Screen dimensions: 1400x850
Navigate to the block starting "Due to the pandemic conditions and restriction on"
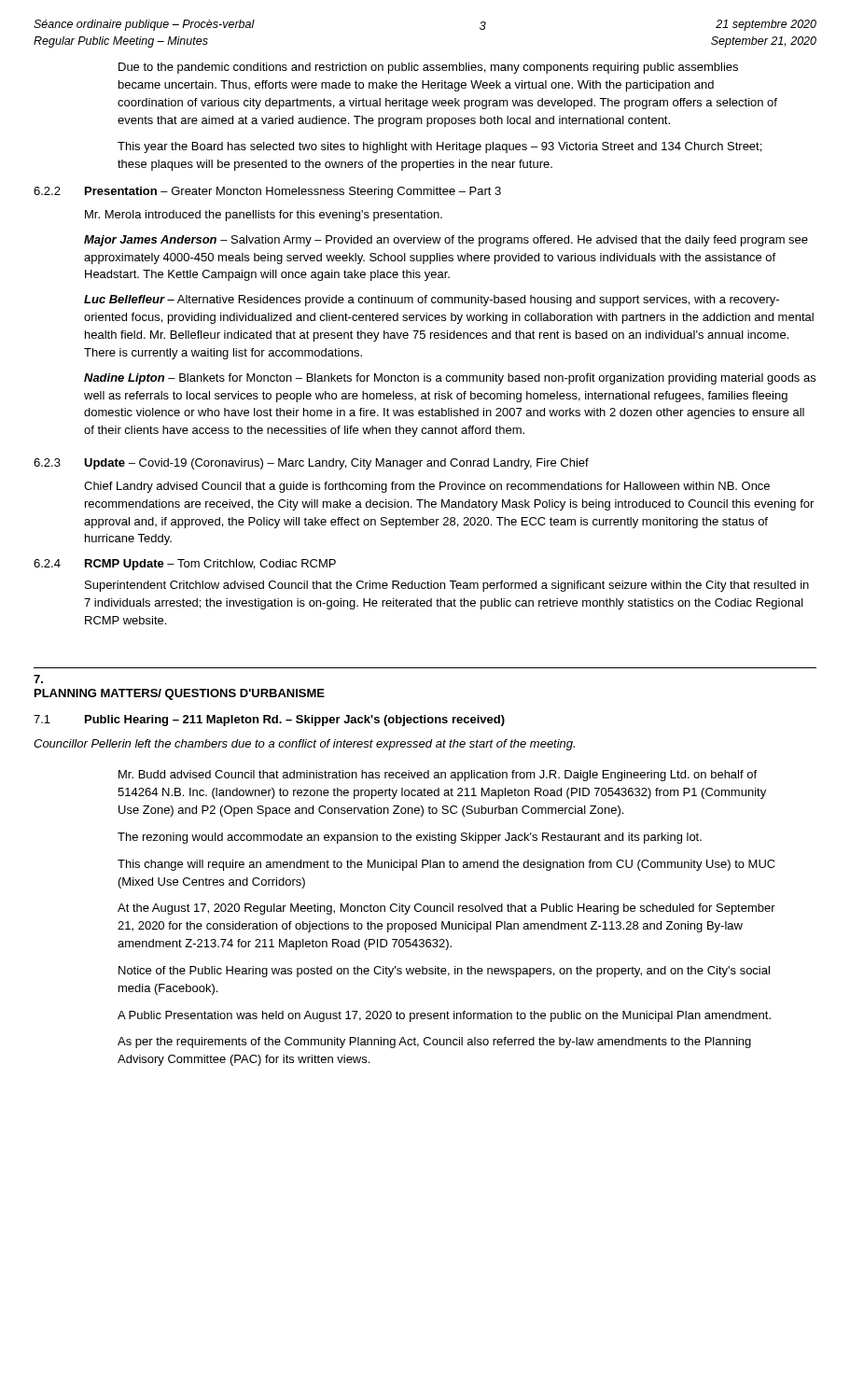click(447, 93)
